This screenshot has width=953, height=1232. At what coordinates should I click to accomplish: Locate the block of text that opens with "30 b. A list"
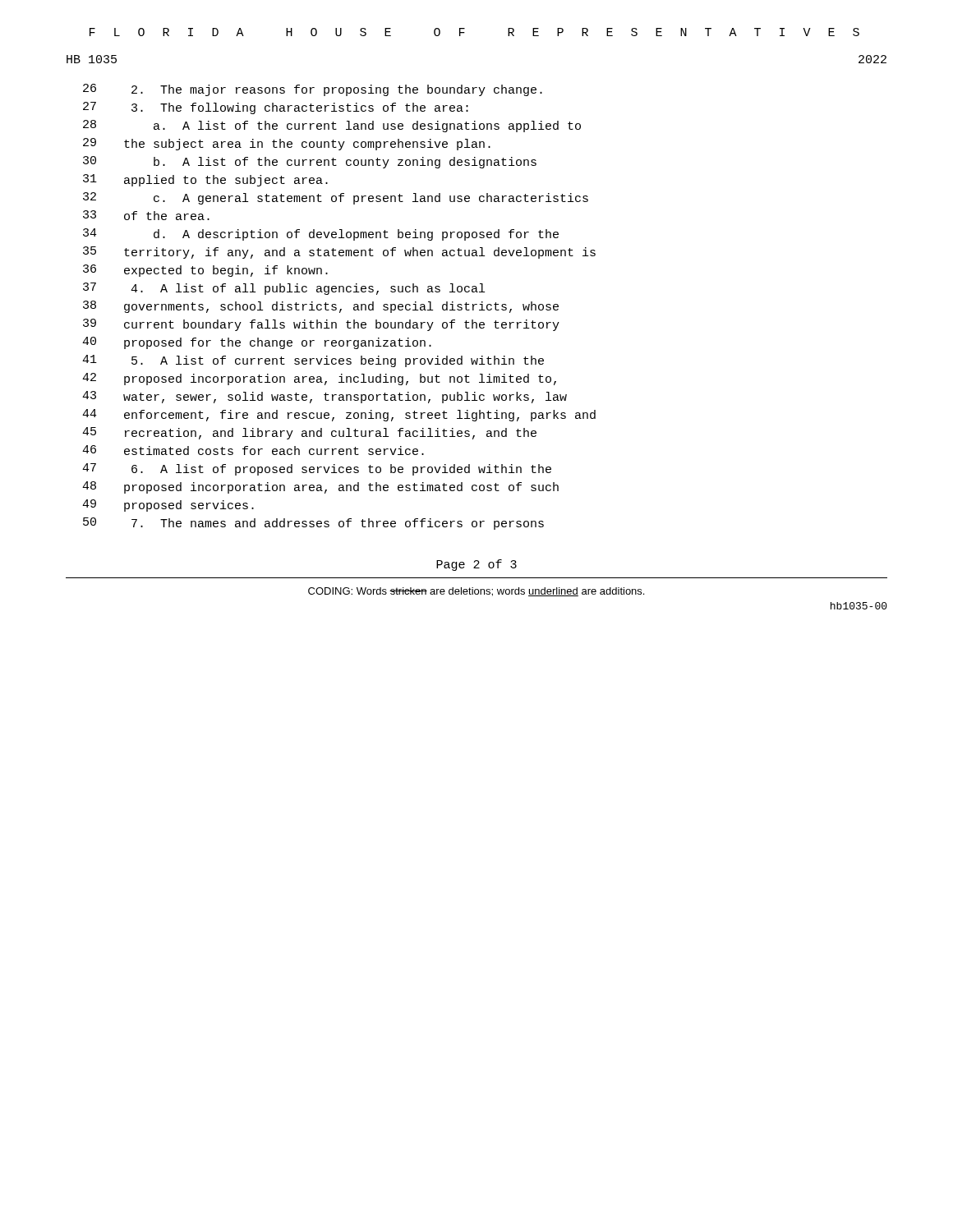point(476,172)
